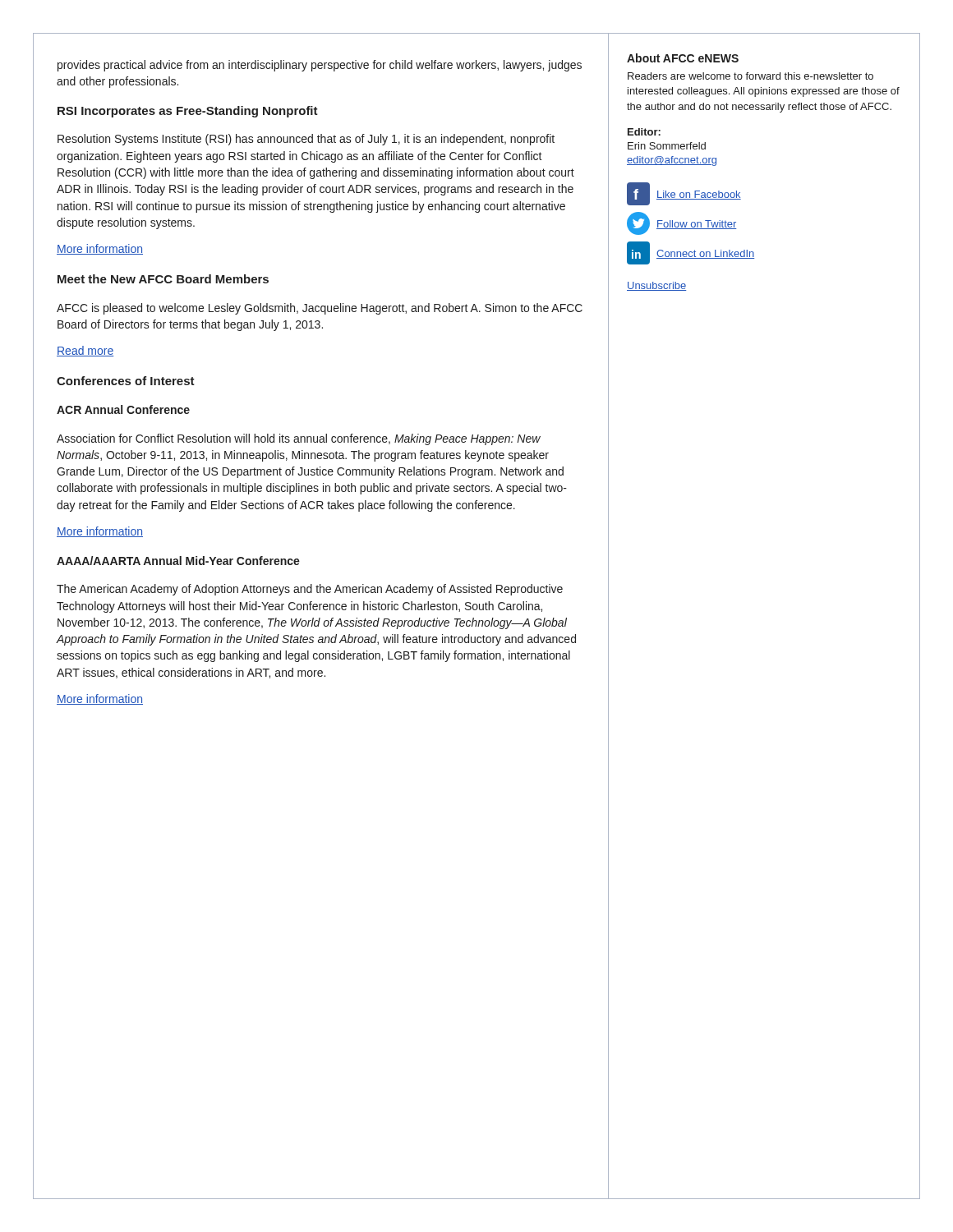Point to the block beginning "The American Academy of Adoption Attorneys and the"
Screen dimensions: 1232x953
pos(321,643)
